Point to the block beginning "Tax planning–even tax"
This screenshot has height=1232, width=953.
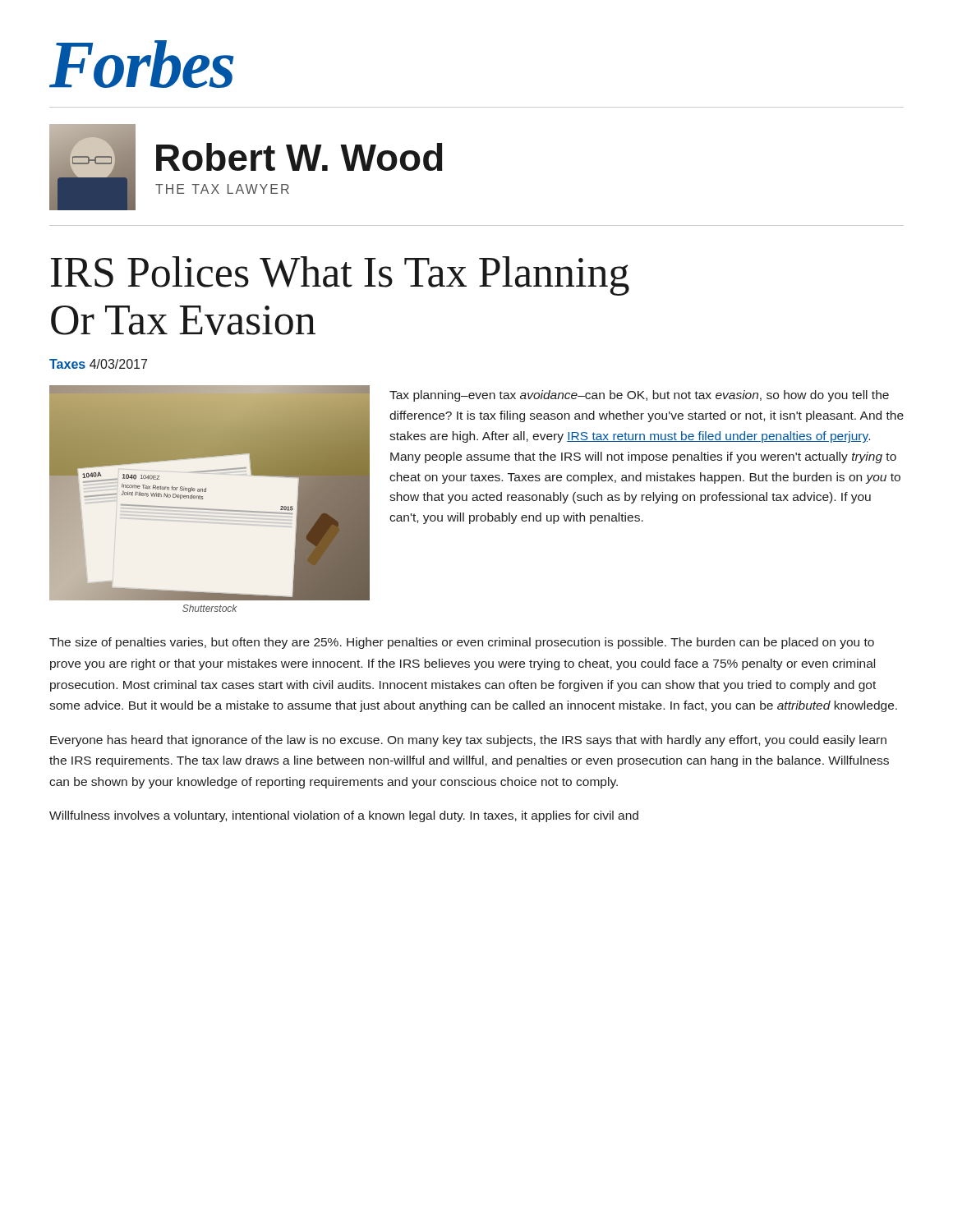click(x=647, y=456)
